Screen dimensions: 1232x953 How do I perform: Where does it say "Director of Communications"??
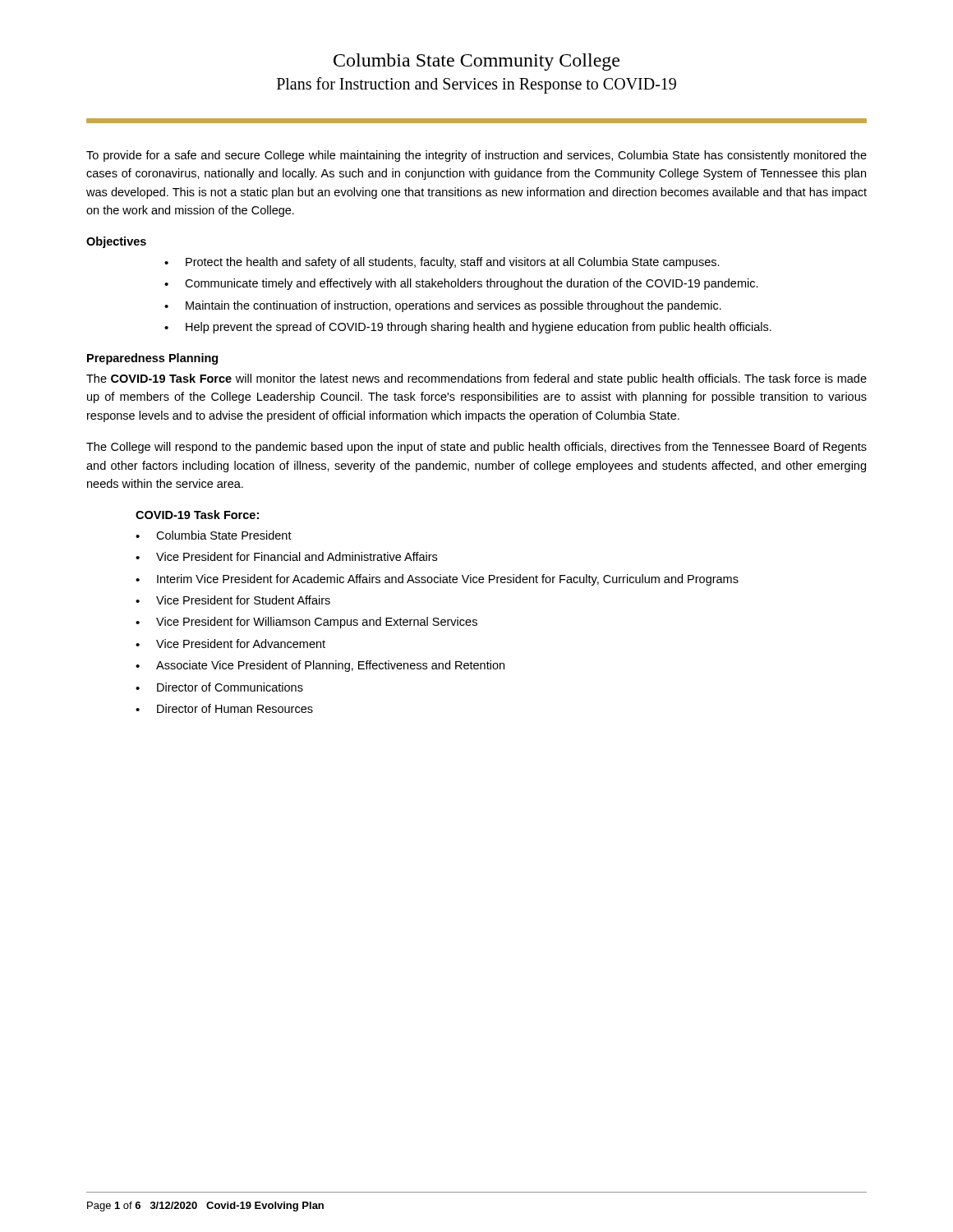[230, 687]
